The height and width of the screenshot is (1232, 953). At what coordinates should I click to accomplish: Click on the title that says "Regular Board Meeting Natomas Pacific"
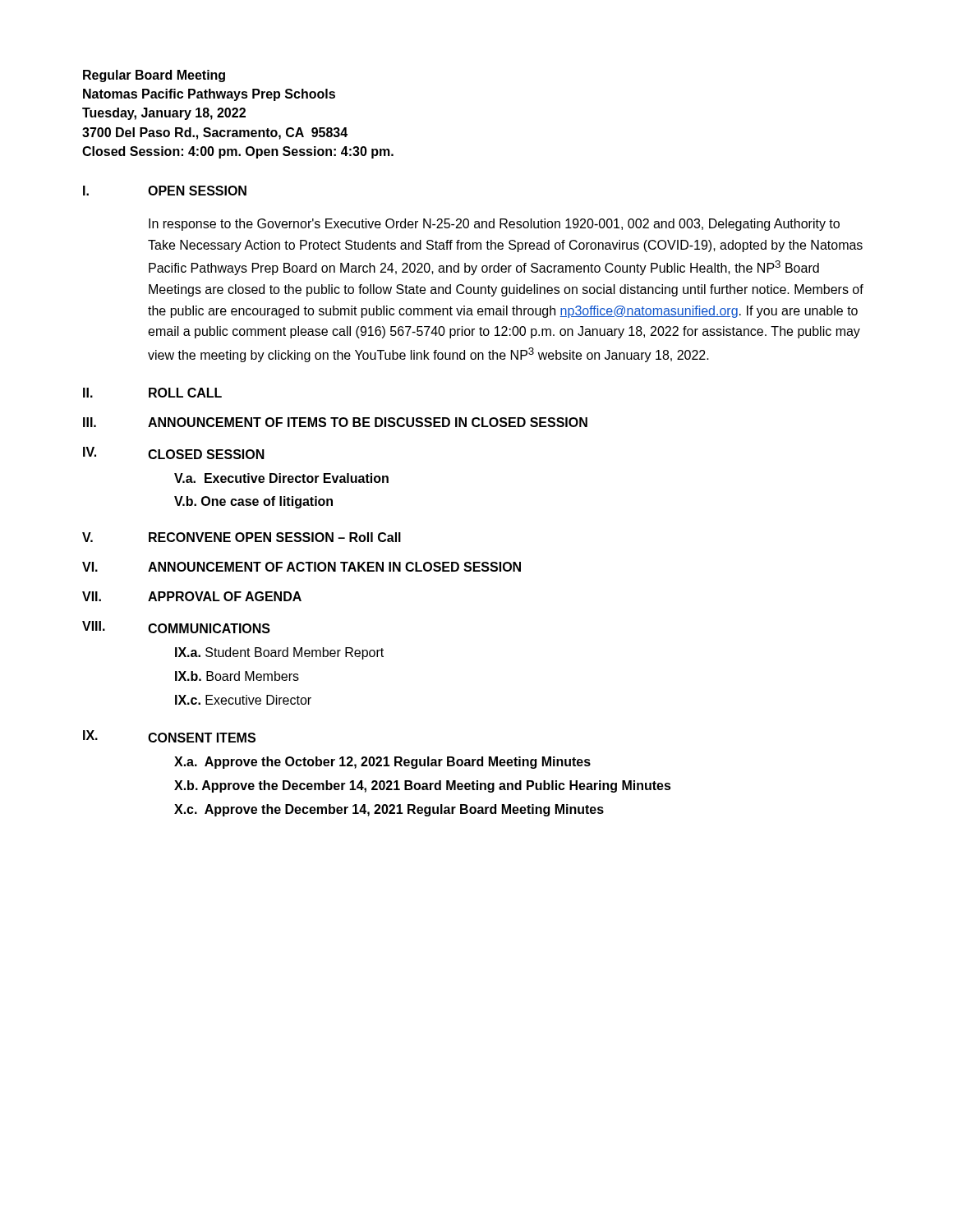[x=154, y=76]
